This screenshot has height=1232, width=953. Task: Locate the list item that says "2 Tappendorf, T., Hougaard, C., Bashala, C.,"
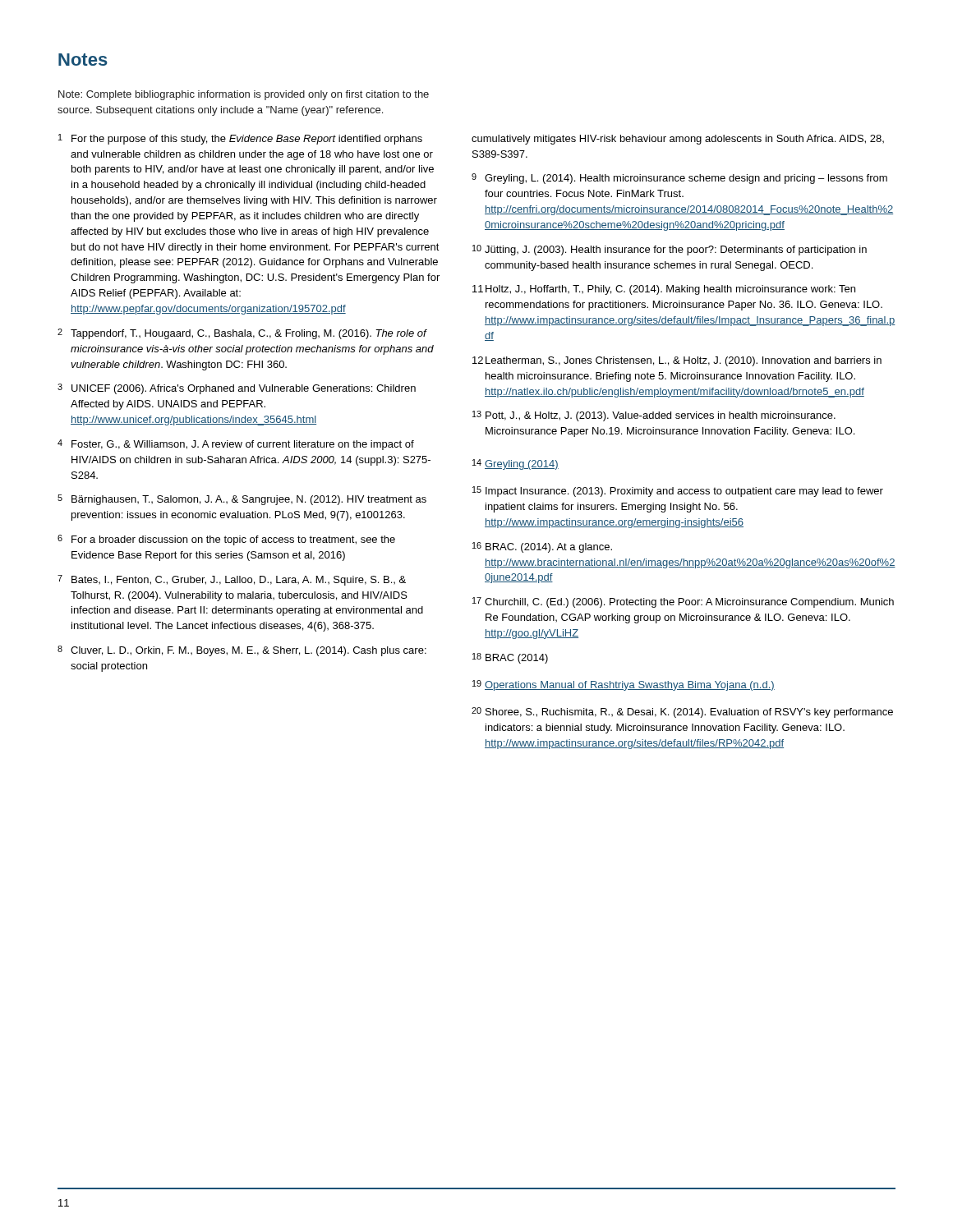tap(250, 349)
